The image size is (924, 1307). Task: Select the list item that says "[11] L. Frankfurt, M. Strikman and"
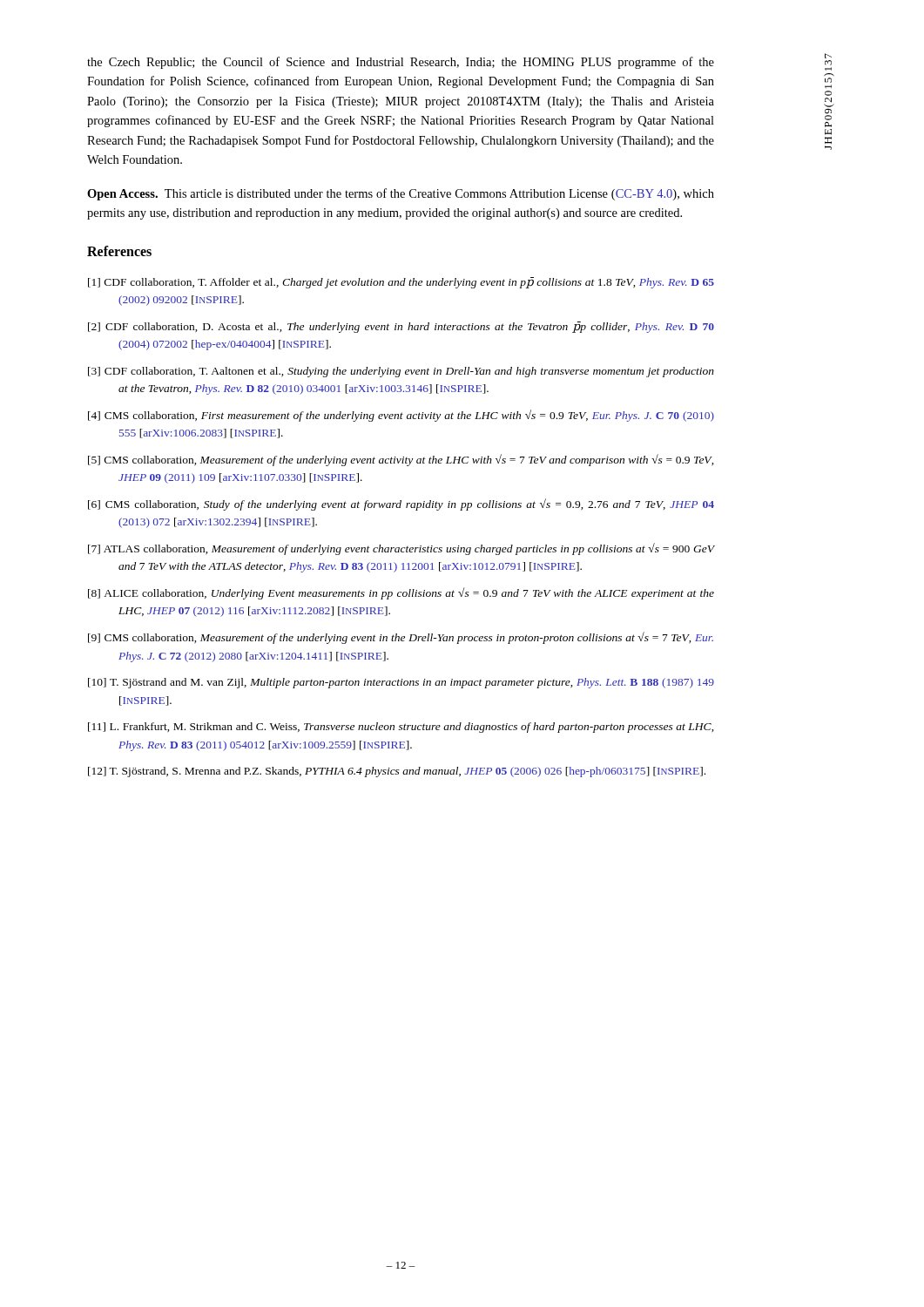401,735
